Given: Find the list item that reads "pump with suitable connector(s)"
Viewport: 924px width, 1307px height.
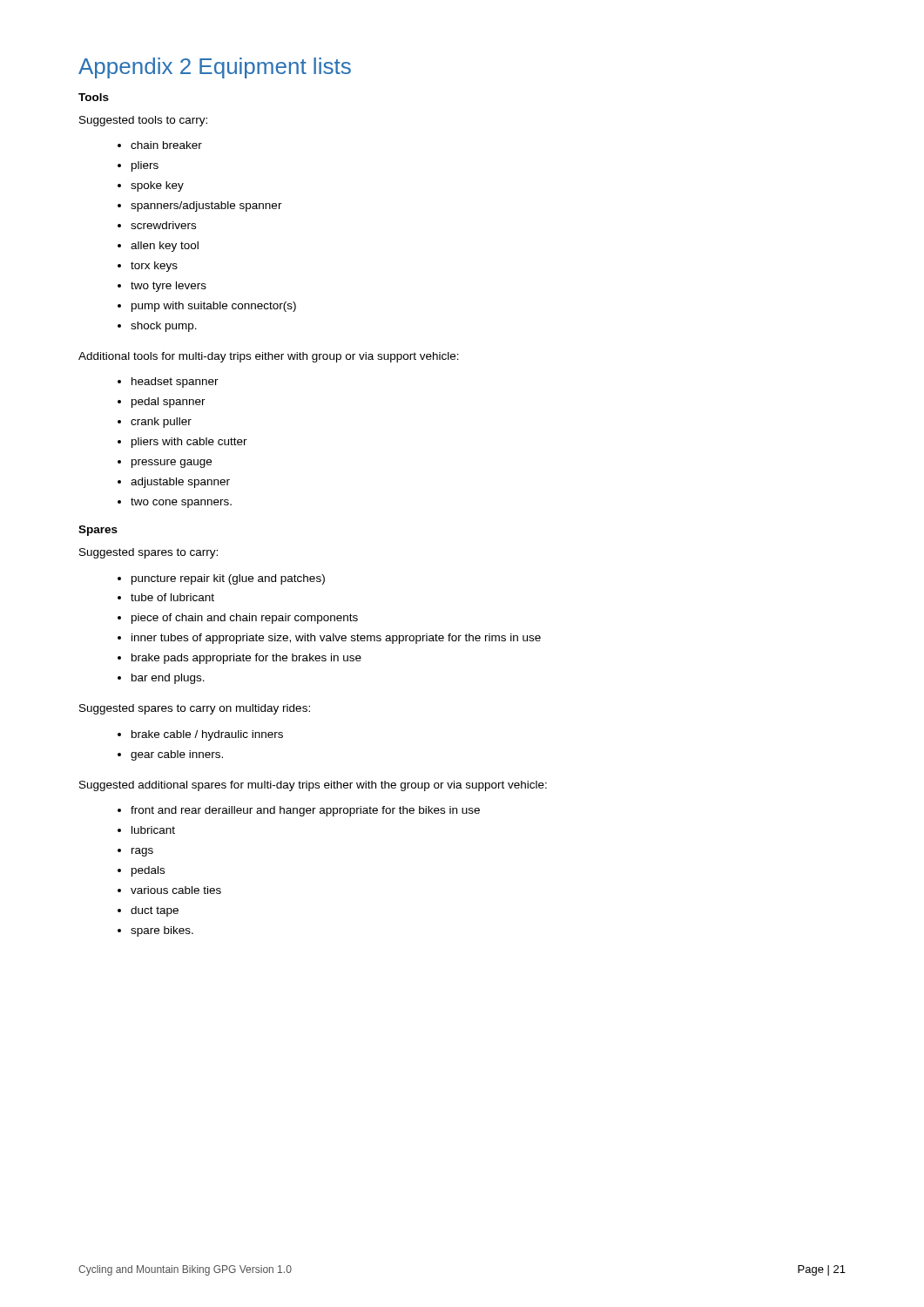Looking at the screenshot, I should click(x=214, y=305).
